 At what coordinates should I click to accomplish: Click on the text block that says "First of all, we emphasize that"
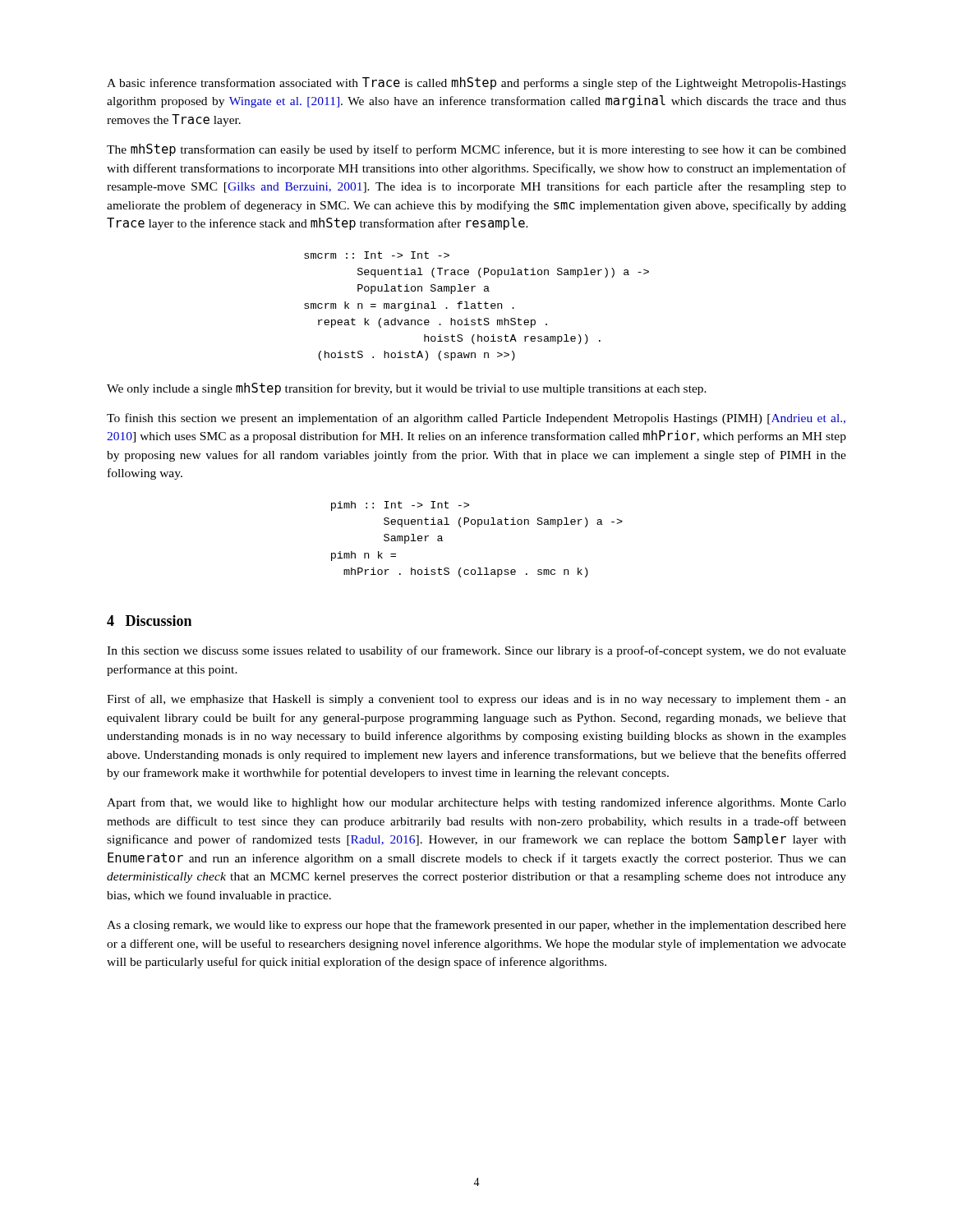point(476,736)
